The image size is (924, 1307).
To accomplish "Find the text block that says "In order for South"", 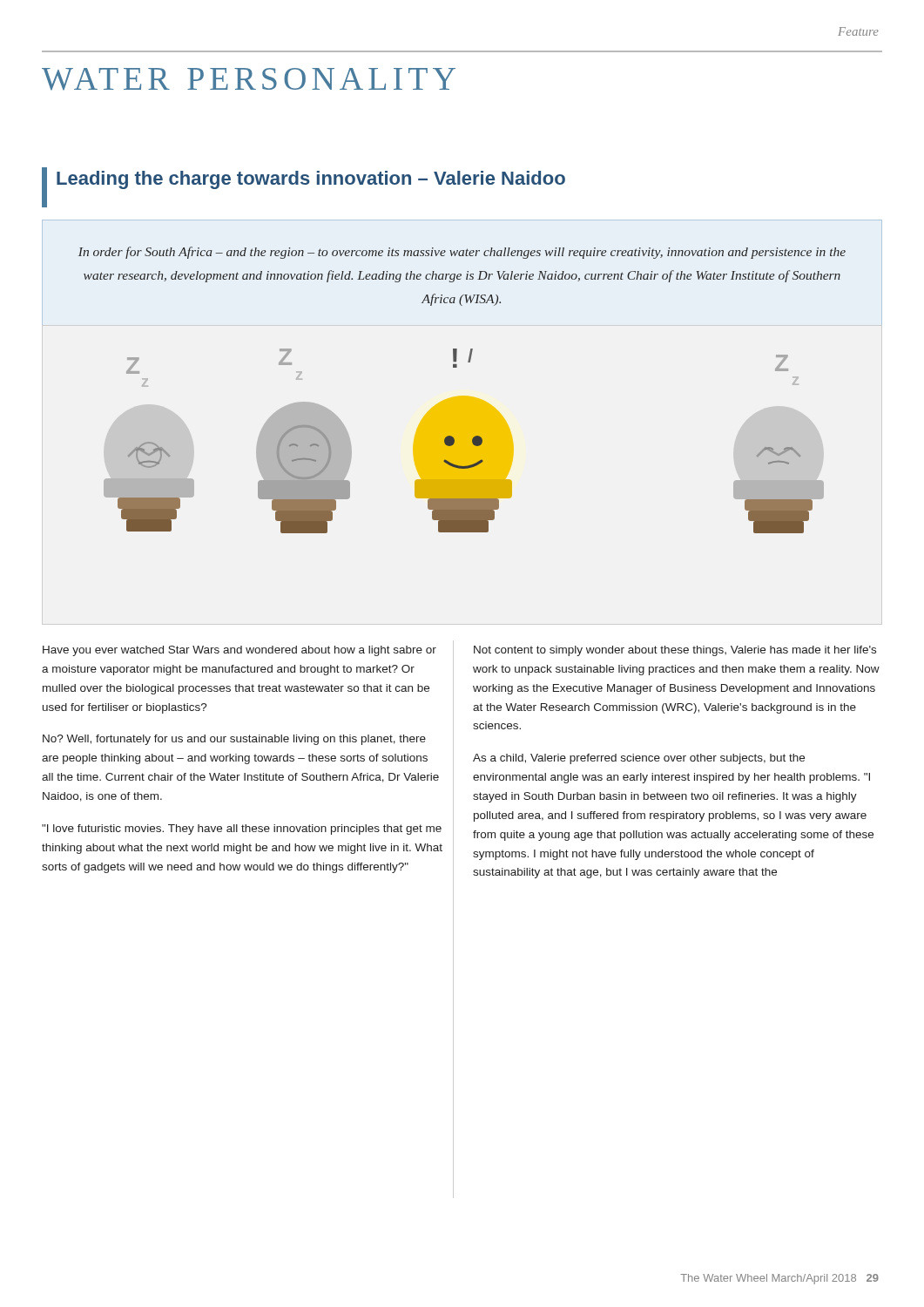I will [462, 275].
